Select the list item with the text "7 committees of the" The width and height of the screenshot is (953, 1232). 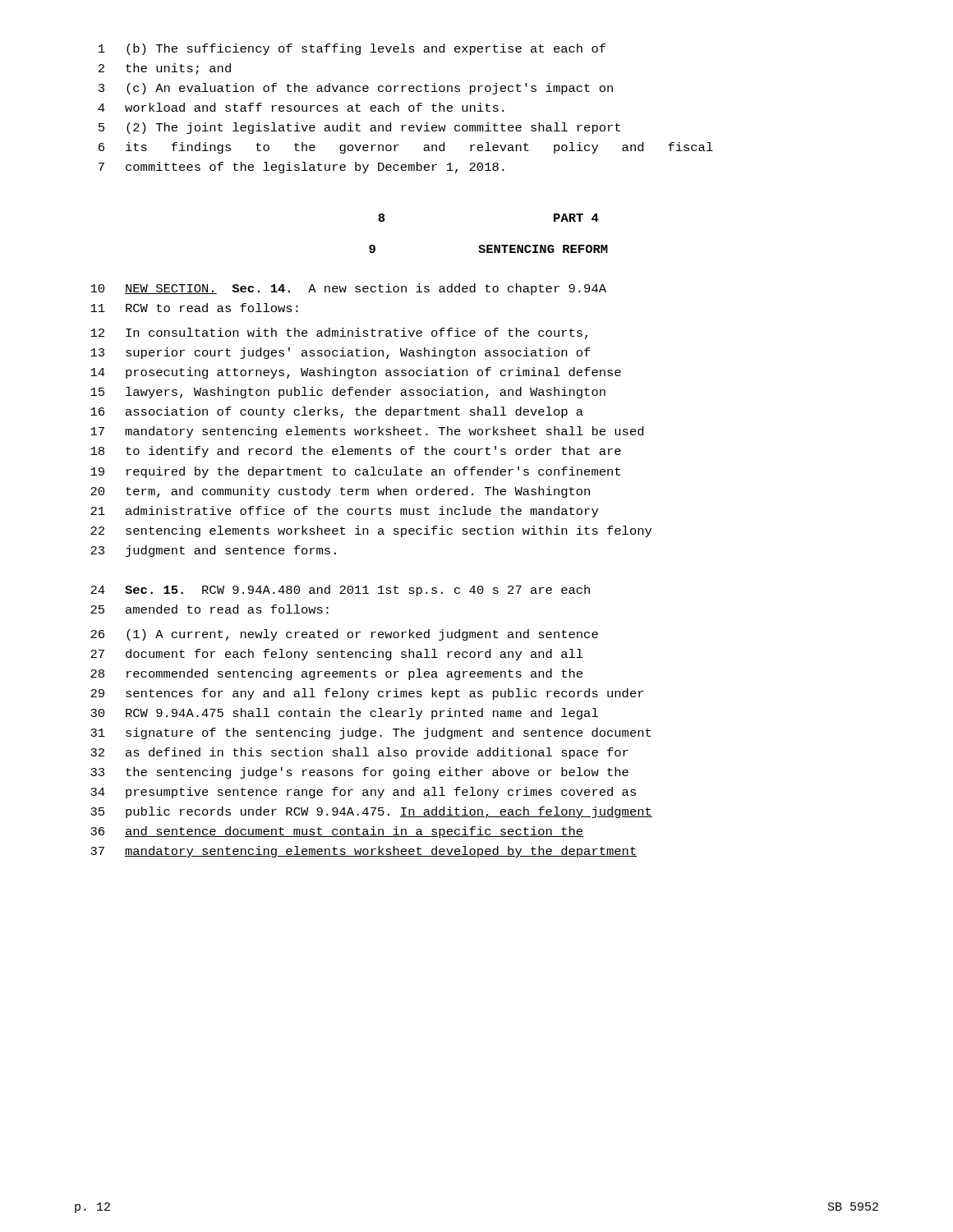(x=476, y=168)
